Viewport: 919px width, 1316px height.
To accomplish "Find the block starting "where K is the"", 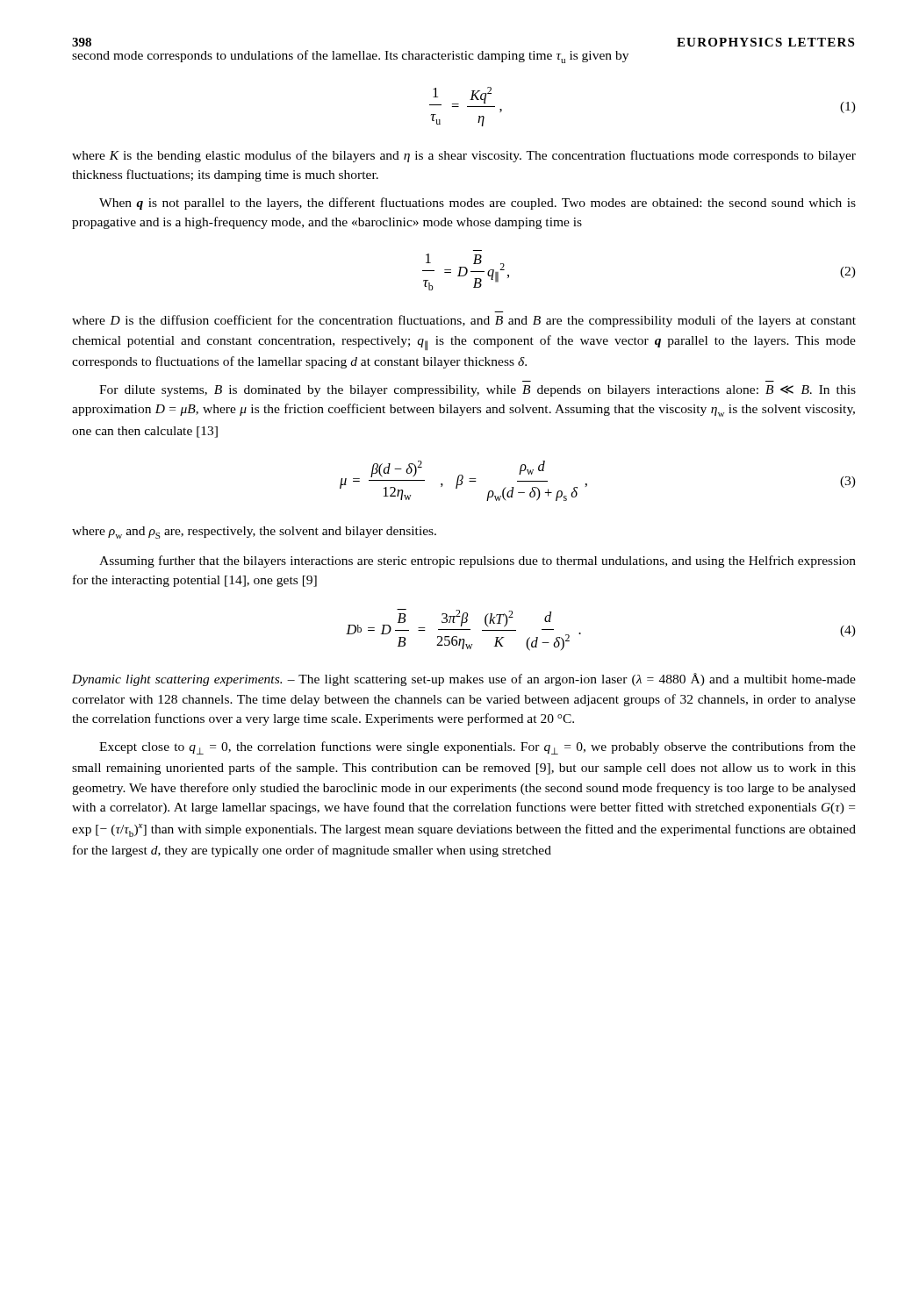I will tap(464, 189).
